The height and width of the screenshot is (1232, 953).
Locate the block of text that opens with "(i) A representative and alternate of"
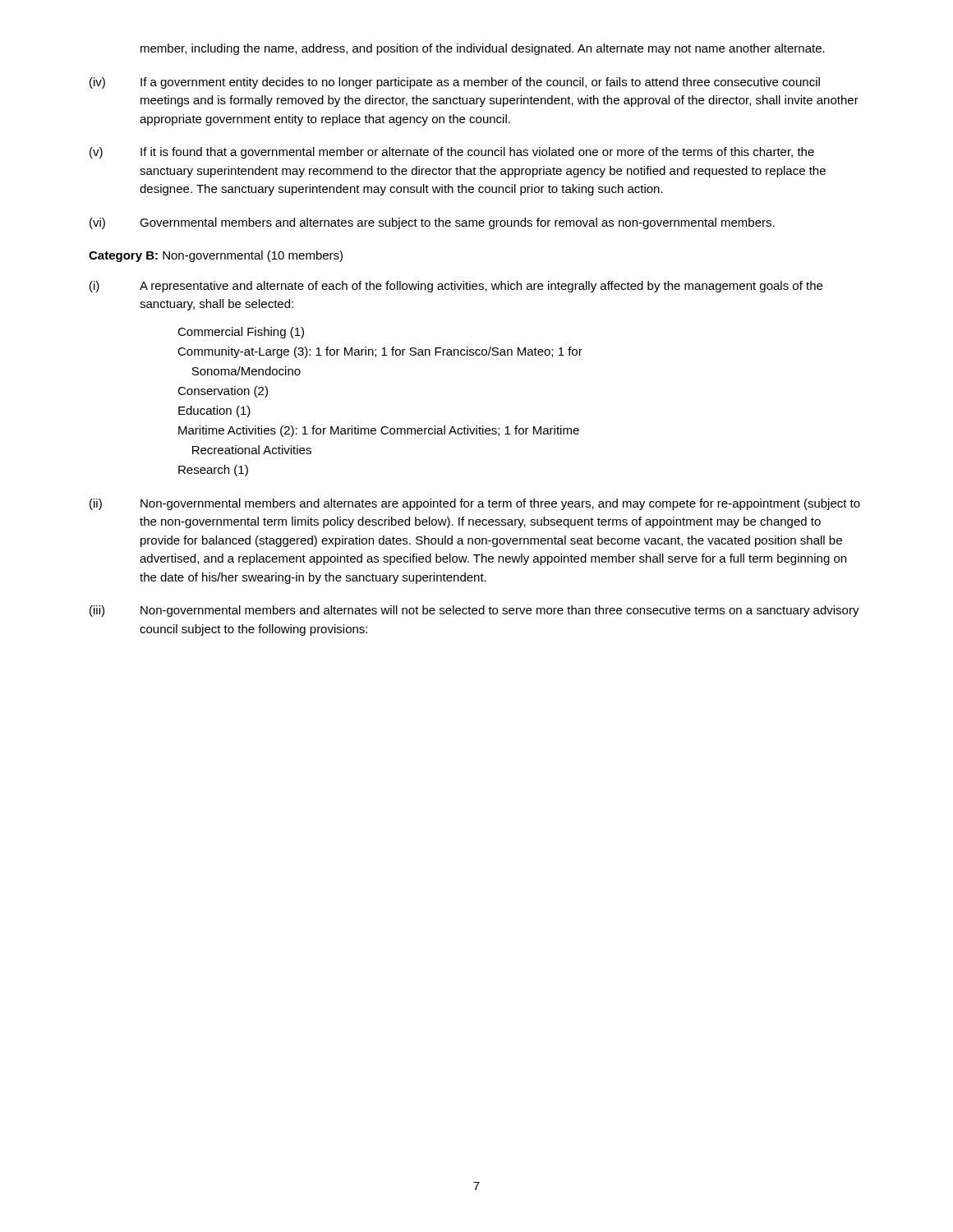476,295
